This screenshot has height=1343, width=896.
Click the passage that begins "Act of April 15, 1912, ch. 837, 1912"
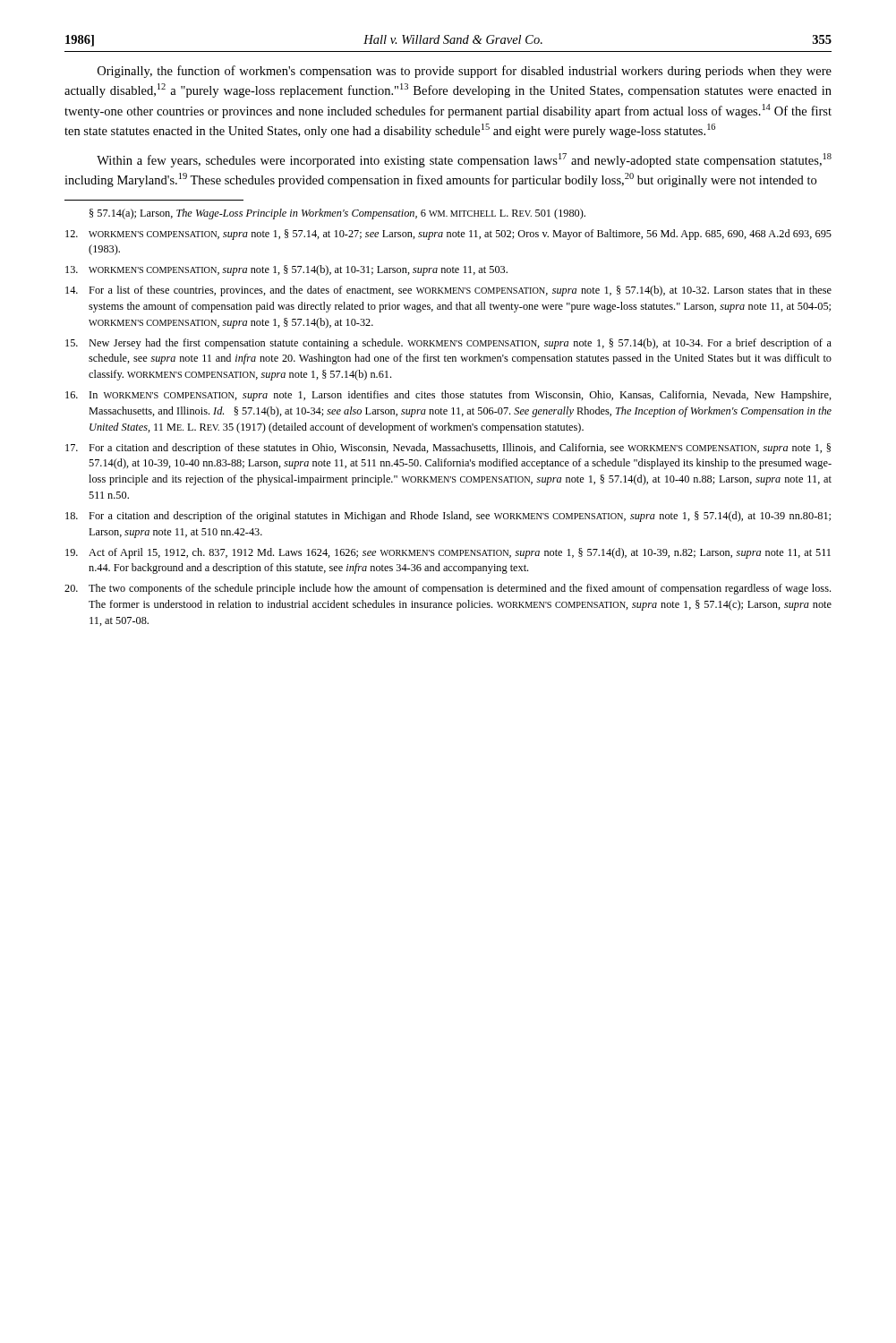point(448,561)
